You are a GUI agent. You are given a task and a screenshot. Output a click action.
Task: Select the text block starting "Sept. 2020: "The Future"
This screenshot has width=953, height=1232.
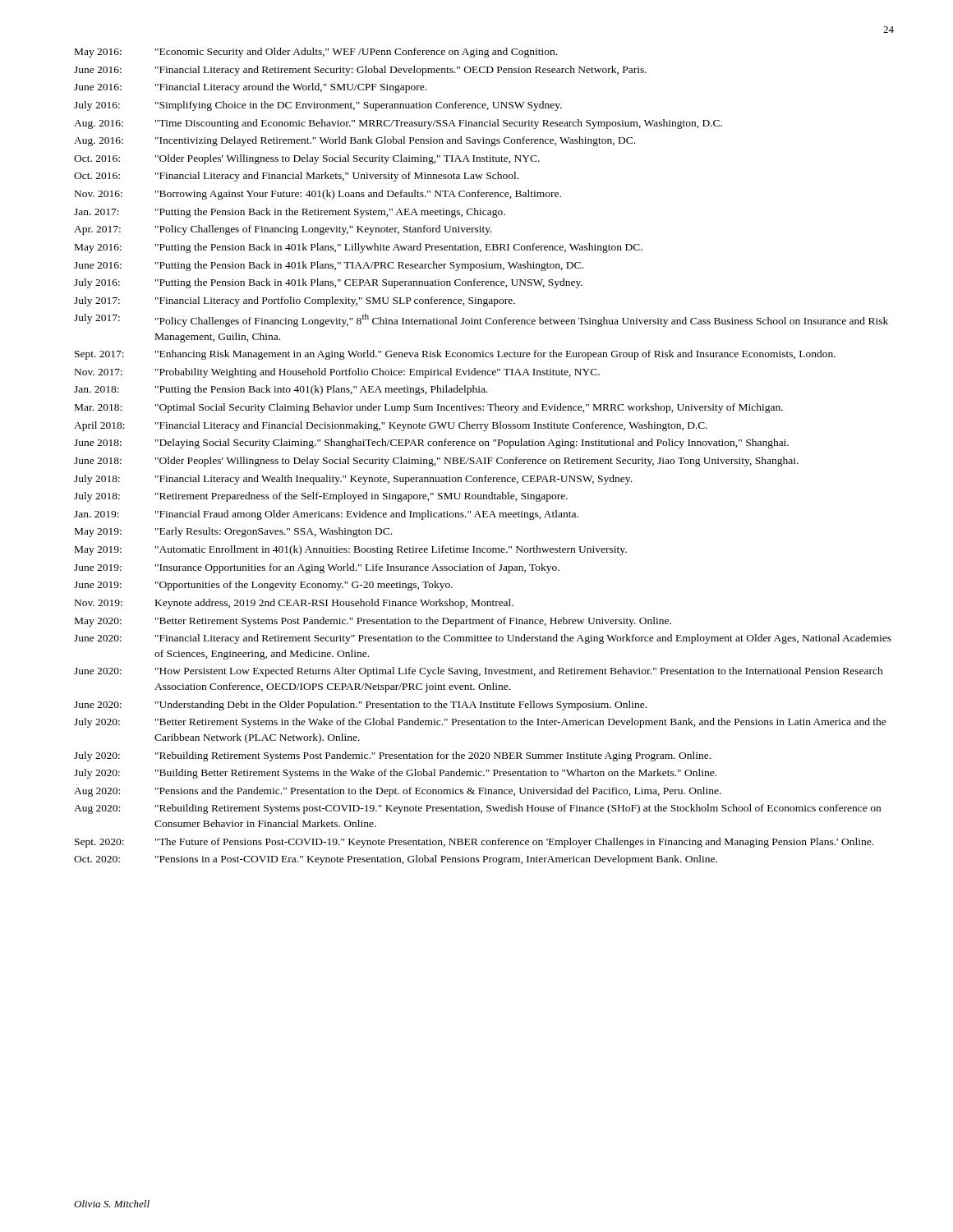click(x=484, y=842)
